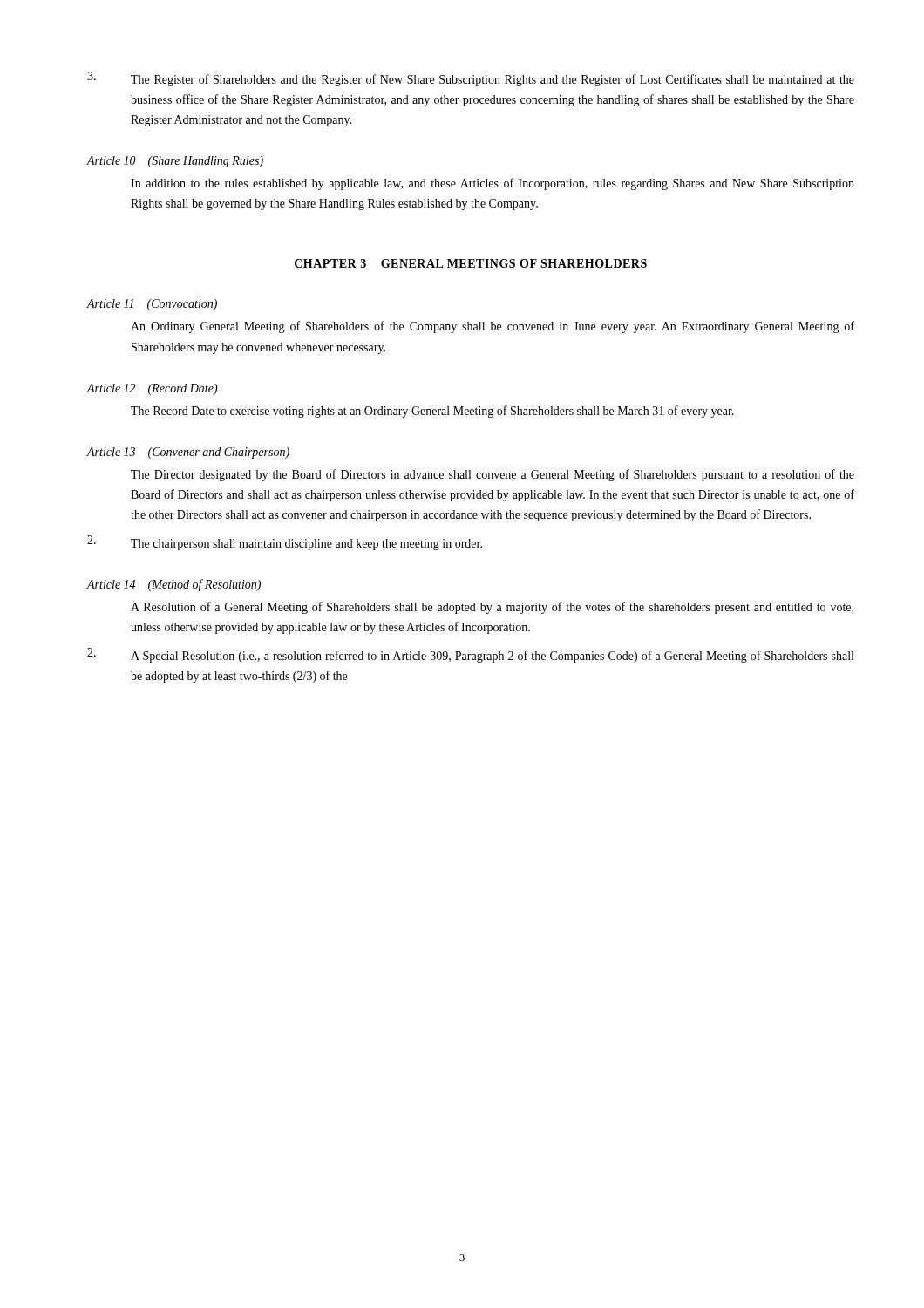The image size is (924, 1308).
Task: Find the text starting "Article 14 (Method of Resolution)"
Action: click(x=174, y=585)
